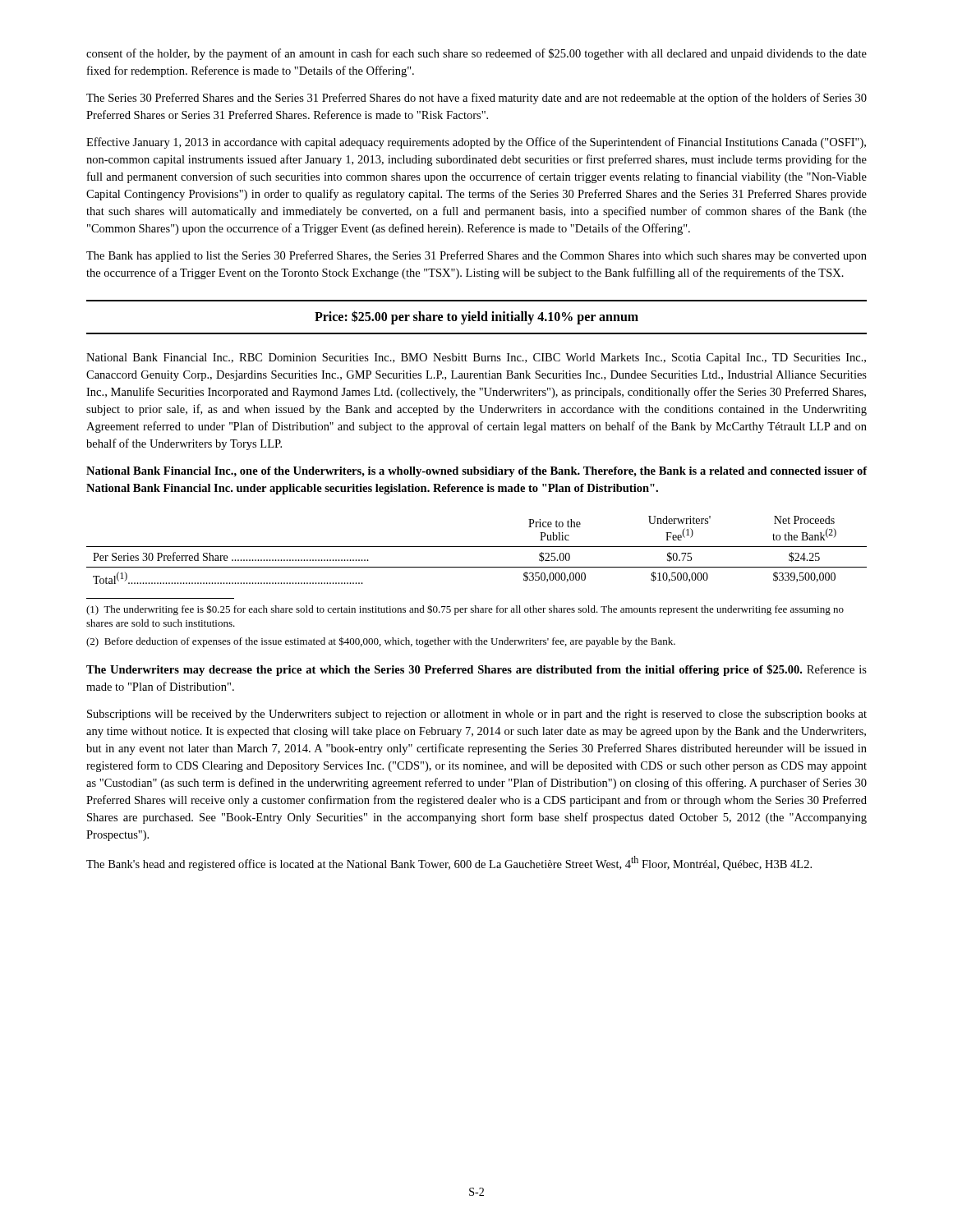Click the passage that begins "The Bank's head and"
Screen dimensions: 1232x953
[x=476, y=863]
